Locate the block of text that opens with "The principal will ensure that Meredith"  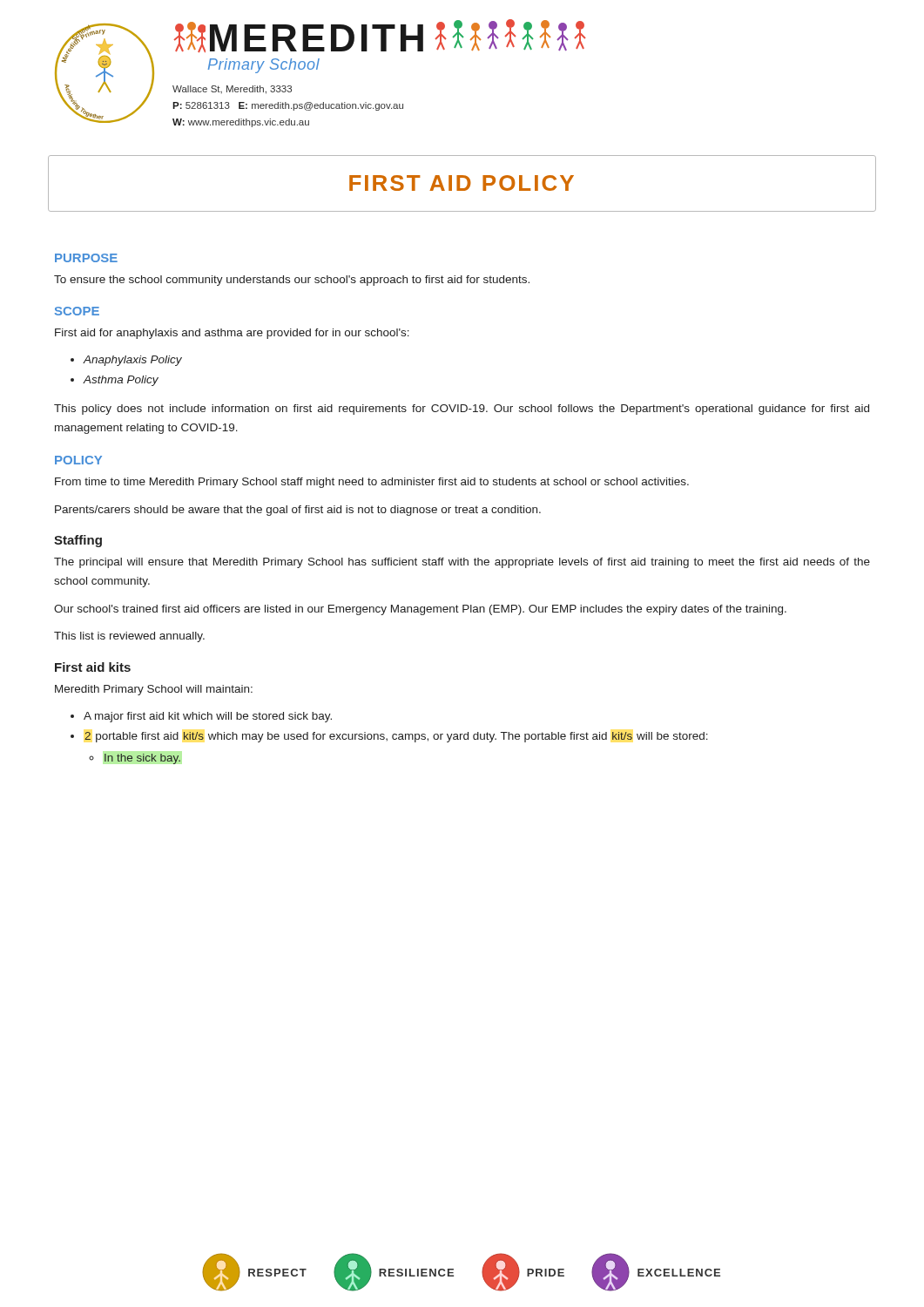pyautogui.click(x=462, y=571)
